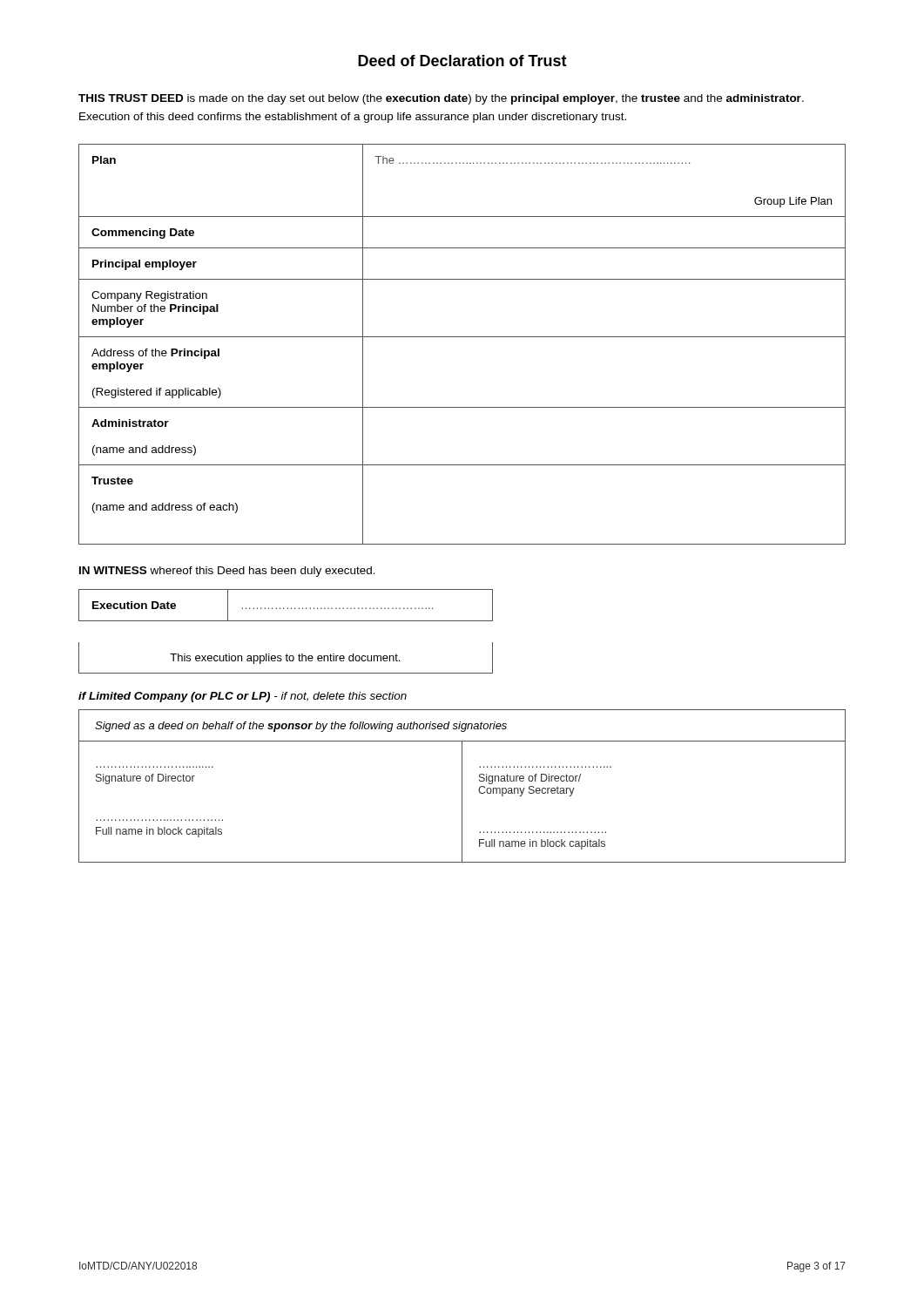Viewport: 924px width, 1307px height.
Task: Find the table that mentions "Execution Date"
Action: tap(462, 631)
